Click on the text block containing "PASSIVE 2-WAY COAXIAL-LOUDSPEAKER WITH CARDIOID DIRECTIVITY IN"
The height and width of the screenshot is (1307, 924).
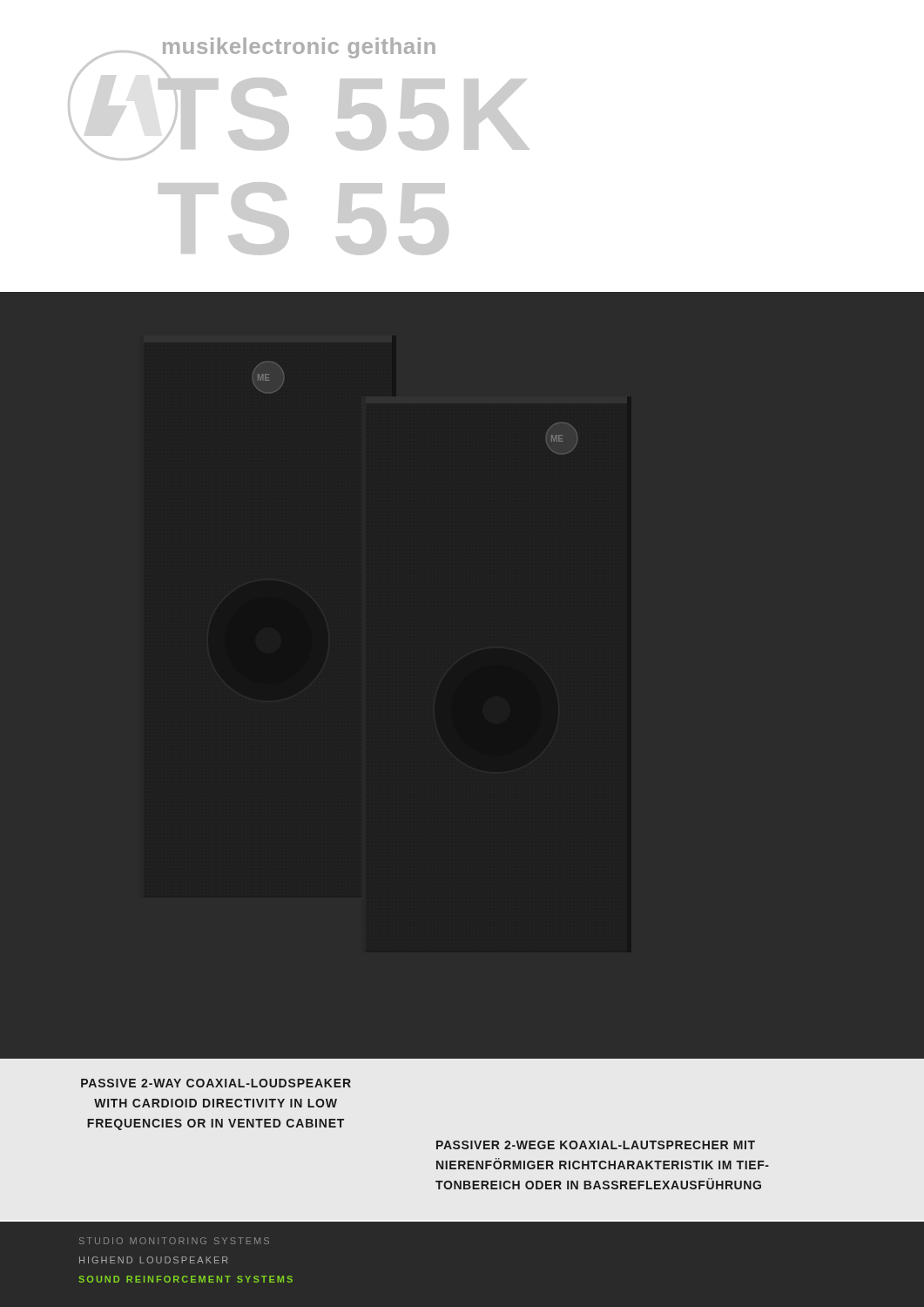pyautogui.click(x=216, y=1104)
